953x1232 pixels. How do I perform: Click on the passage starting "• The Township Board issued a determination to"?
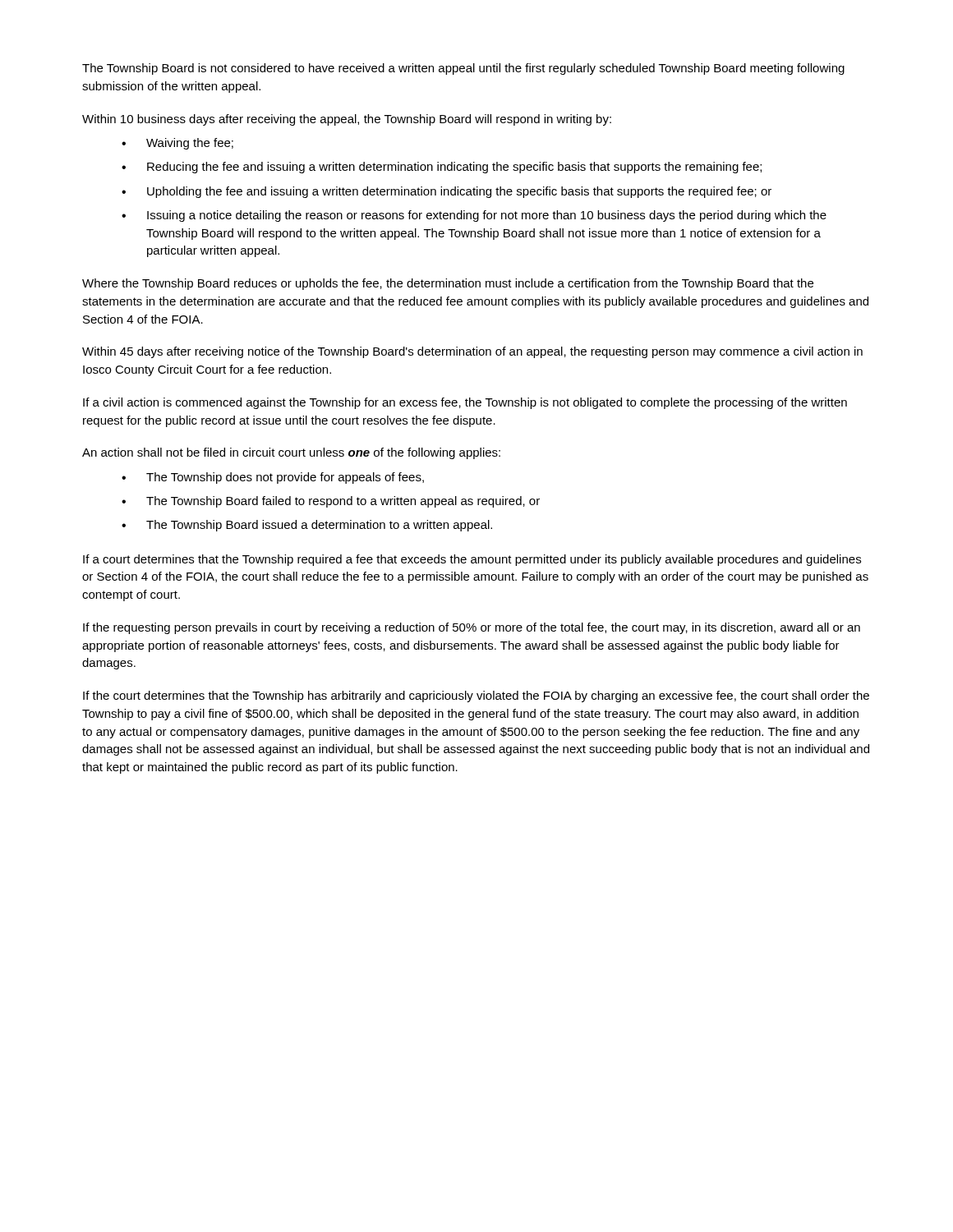tap(496, 526)
